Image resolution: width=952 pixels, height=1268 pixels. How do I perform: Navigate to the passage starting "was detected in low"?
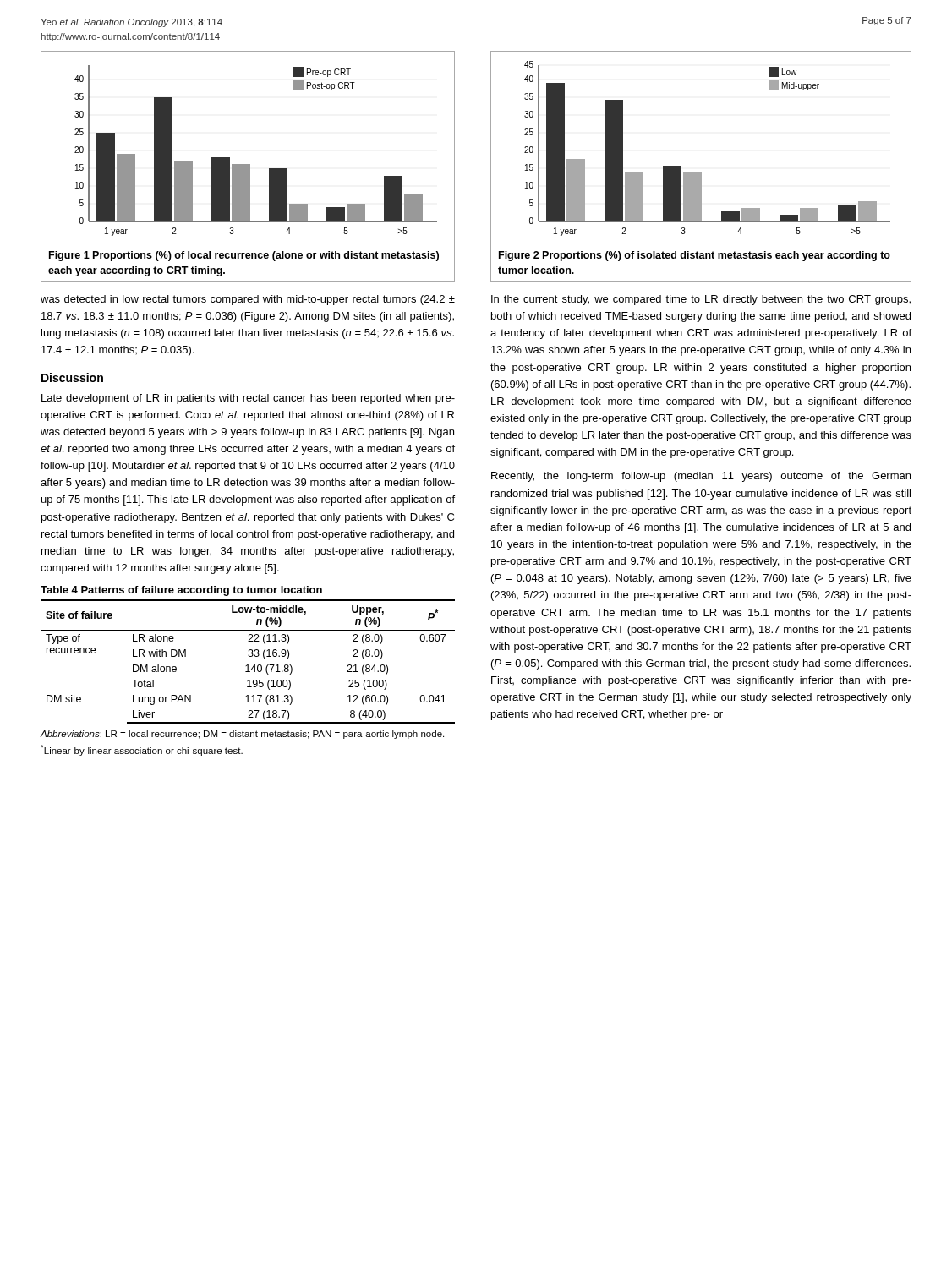click(x=248, y=324)
